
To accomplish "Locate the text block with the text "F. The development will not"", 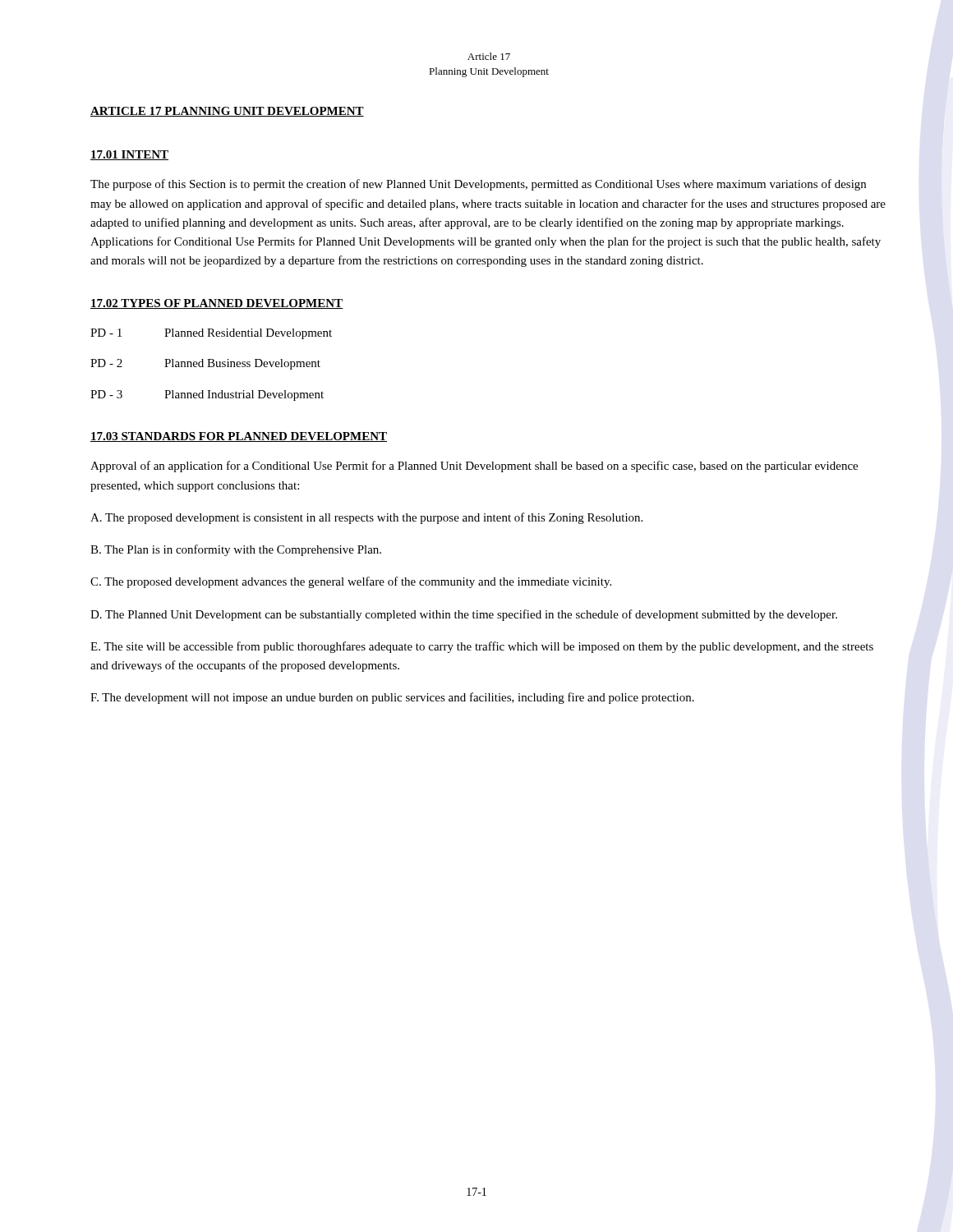I will (x=392, y=698).
